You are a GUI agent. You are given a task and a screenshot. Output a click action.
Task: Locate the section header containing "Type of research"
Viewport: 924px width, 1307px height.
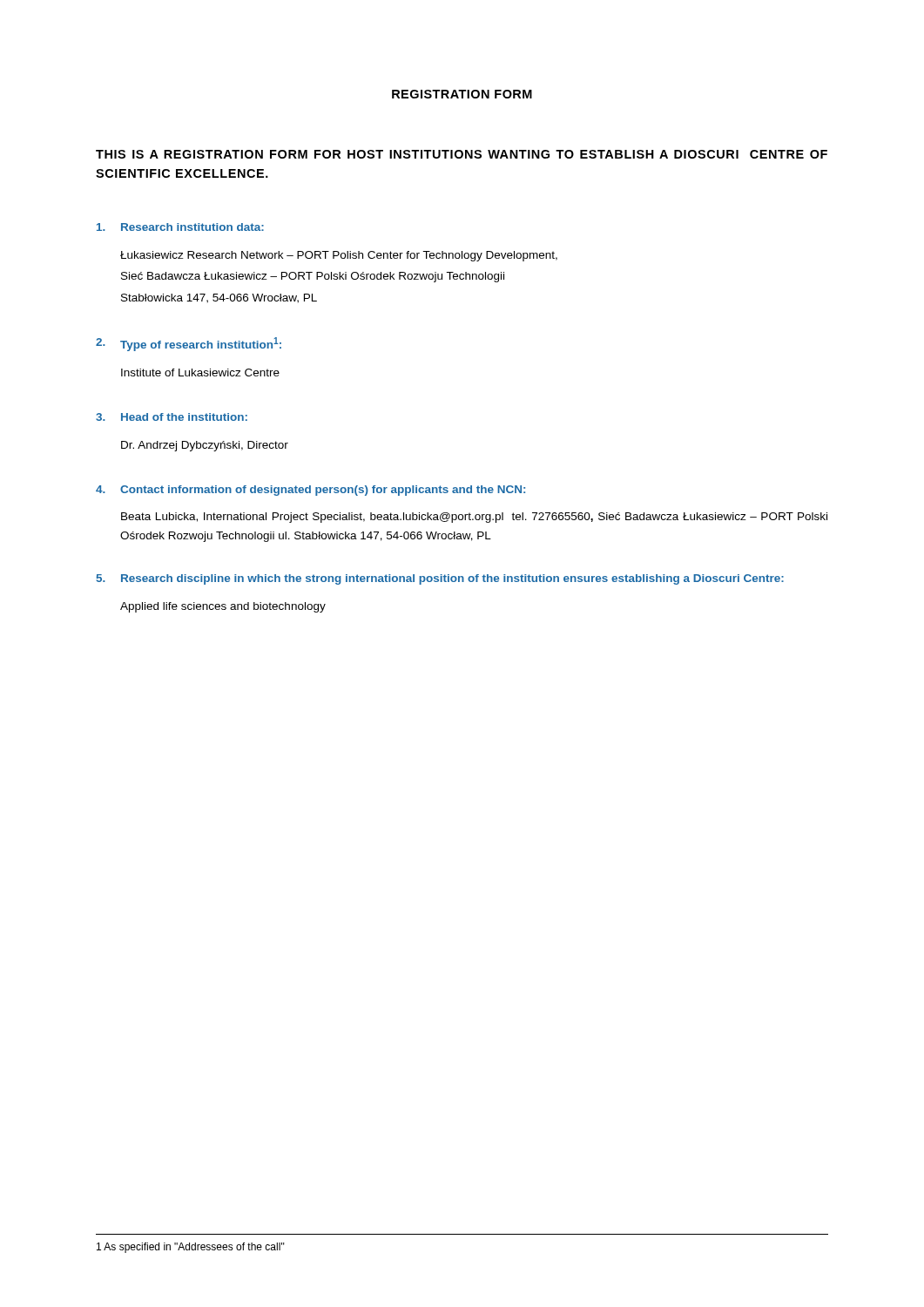click(x=201, y=345)
